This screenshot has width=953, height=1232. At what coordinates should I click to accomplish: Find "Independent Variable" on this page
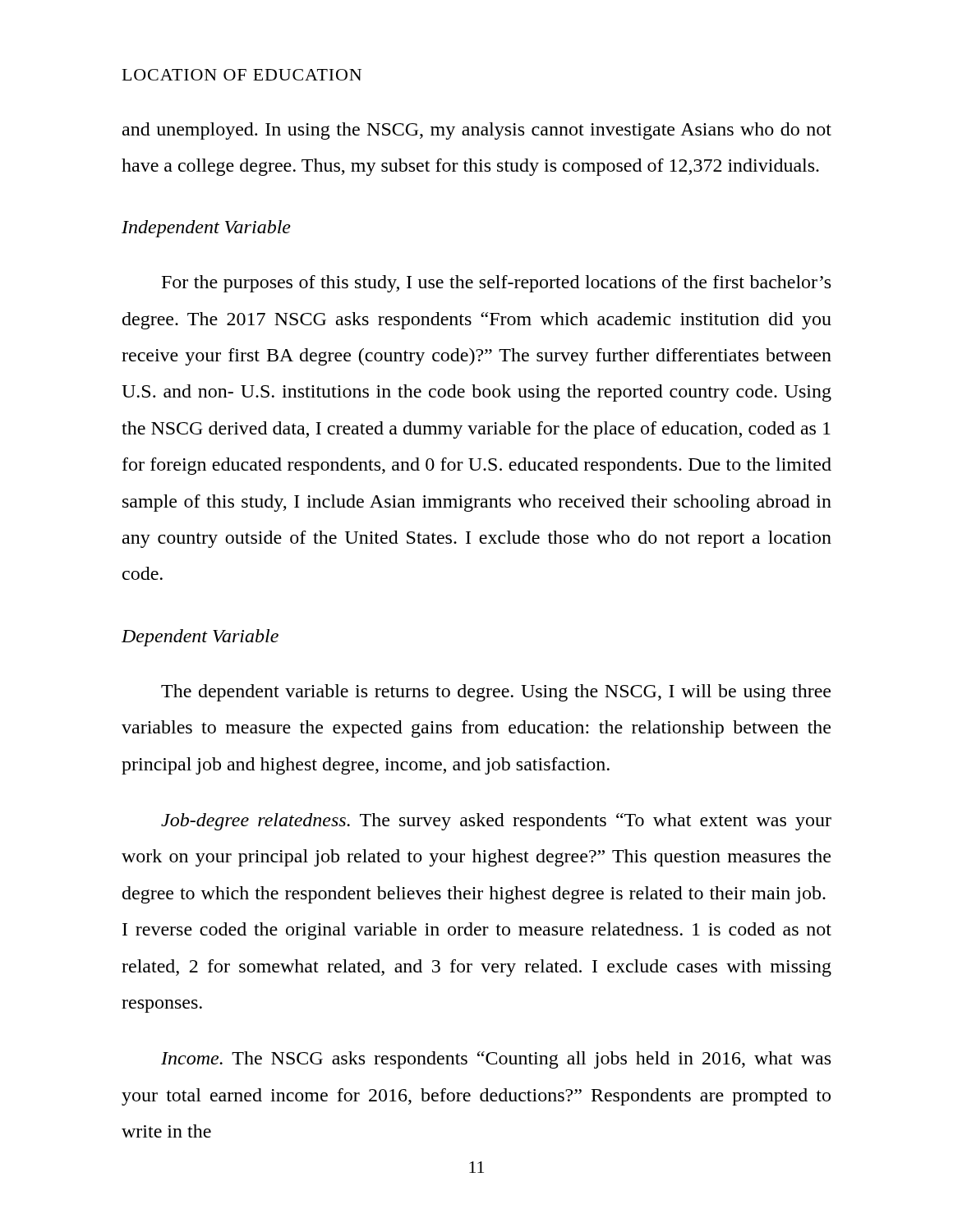click(x=206, y=227)
